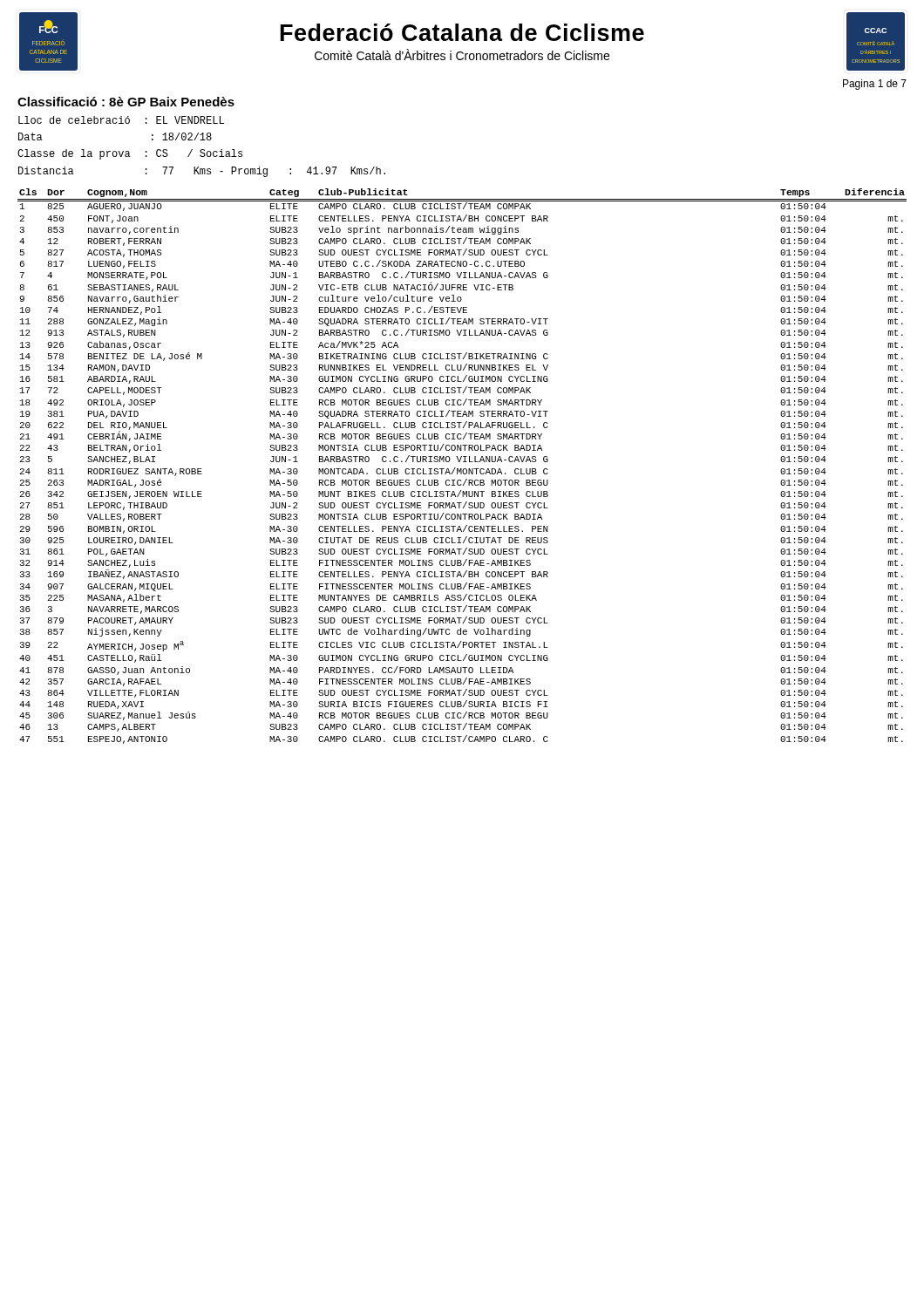Find the text block containing "Lloc de celebració :"

tap(121, 120)
